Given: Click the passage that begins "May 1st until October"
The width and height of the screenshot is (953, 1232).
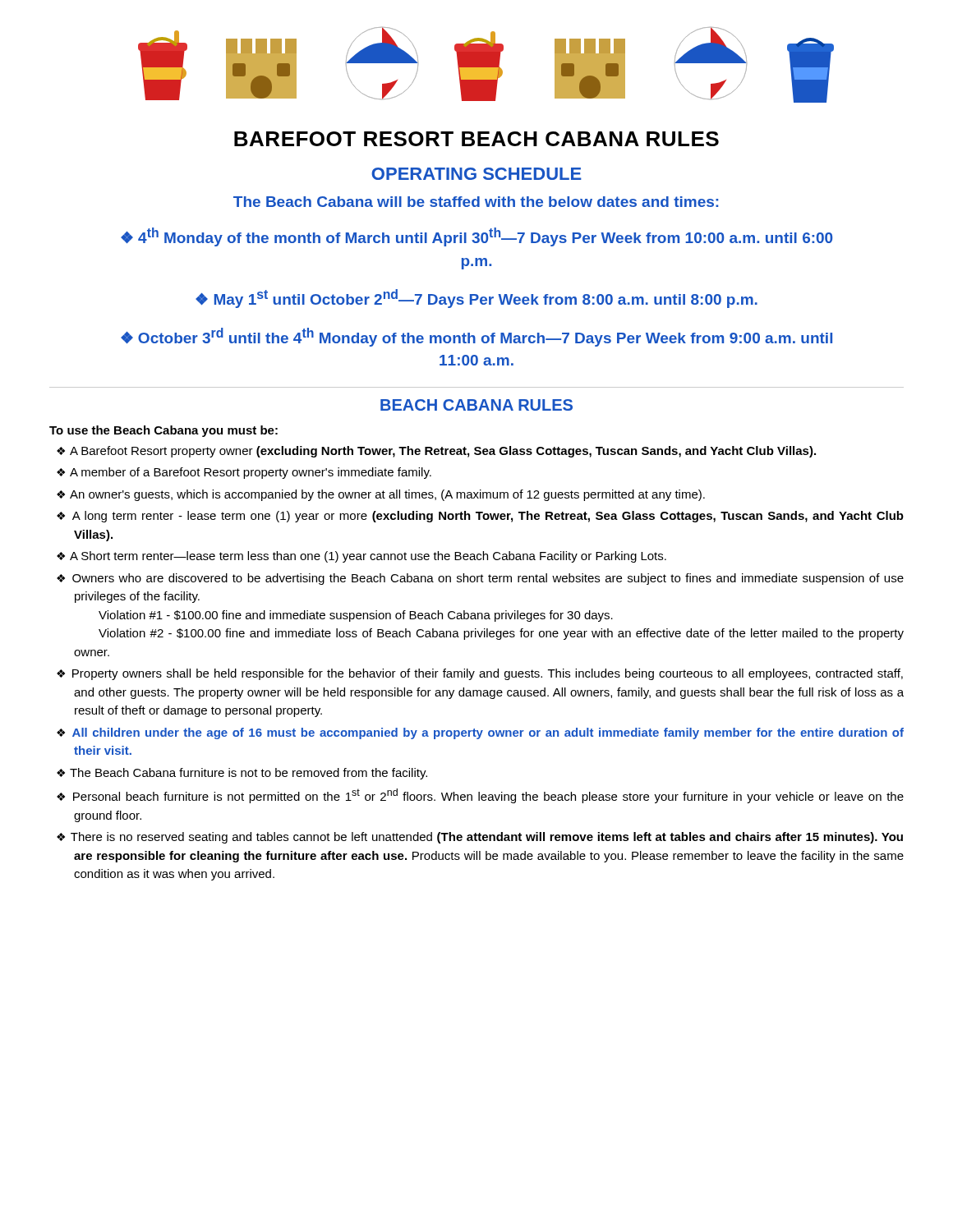Looking at the screenshot, I should pyautogui.click(x=486, y=297).
